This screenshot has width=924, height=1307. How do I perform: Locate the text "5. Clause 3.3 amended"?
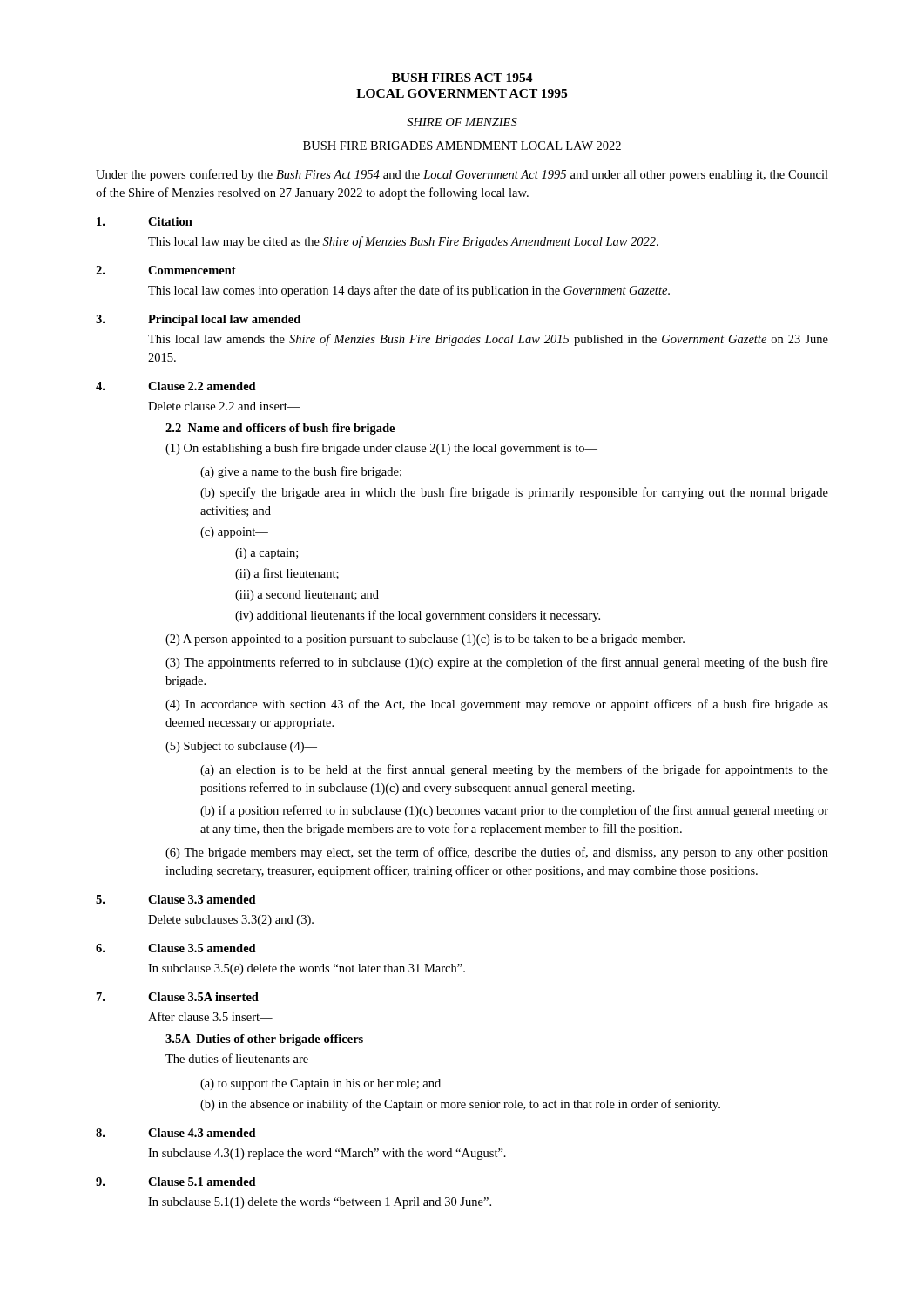pos(176,900)
